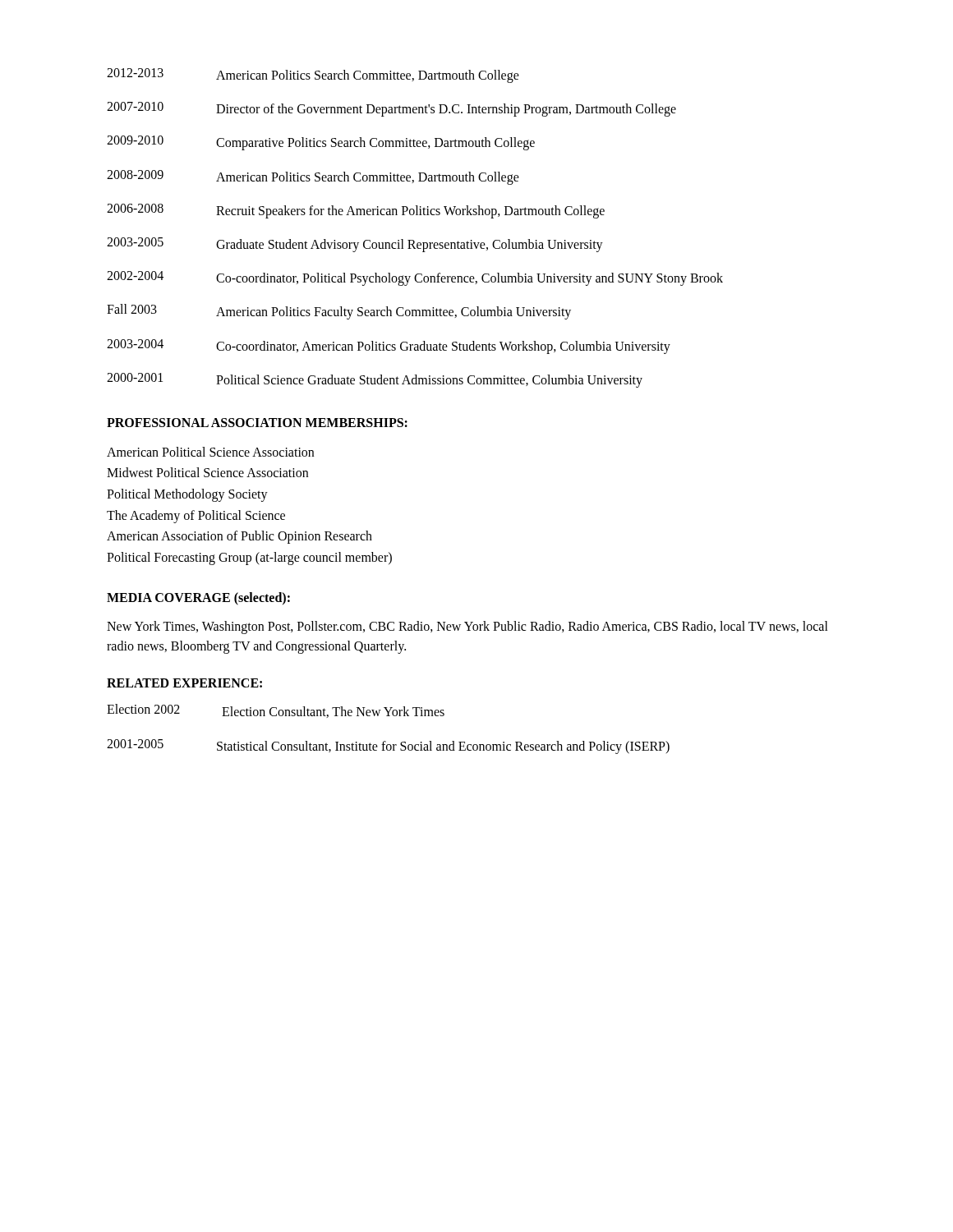The width and height of the screenshot is (953, 1232).
Task: Find the list item that reads "2006-2008 Recruit Speakers for the"
Action: click(476, 211)
